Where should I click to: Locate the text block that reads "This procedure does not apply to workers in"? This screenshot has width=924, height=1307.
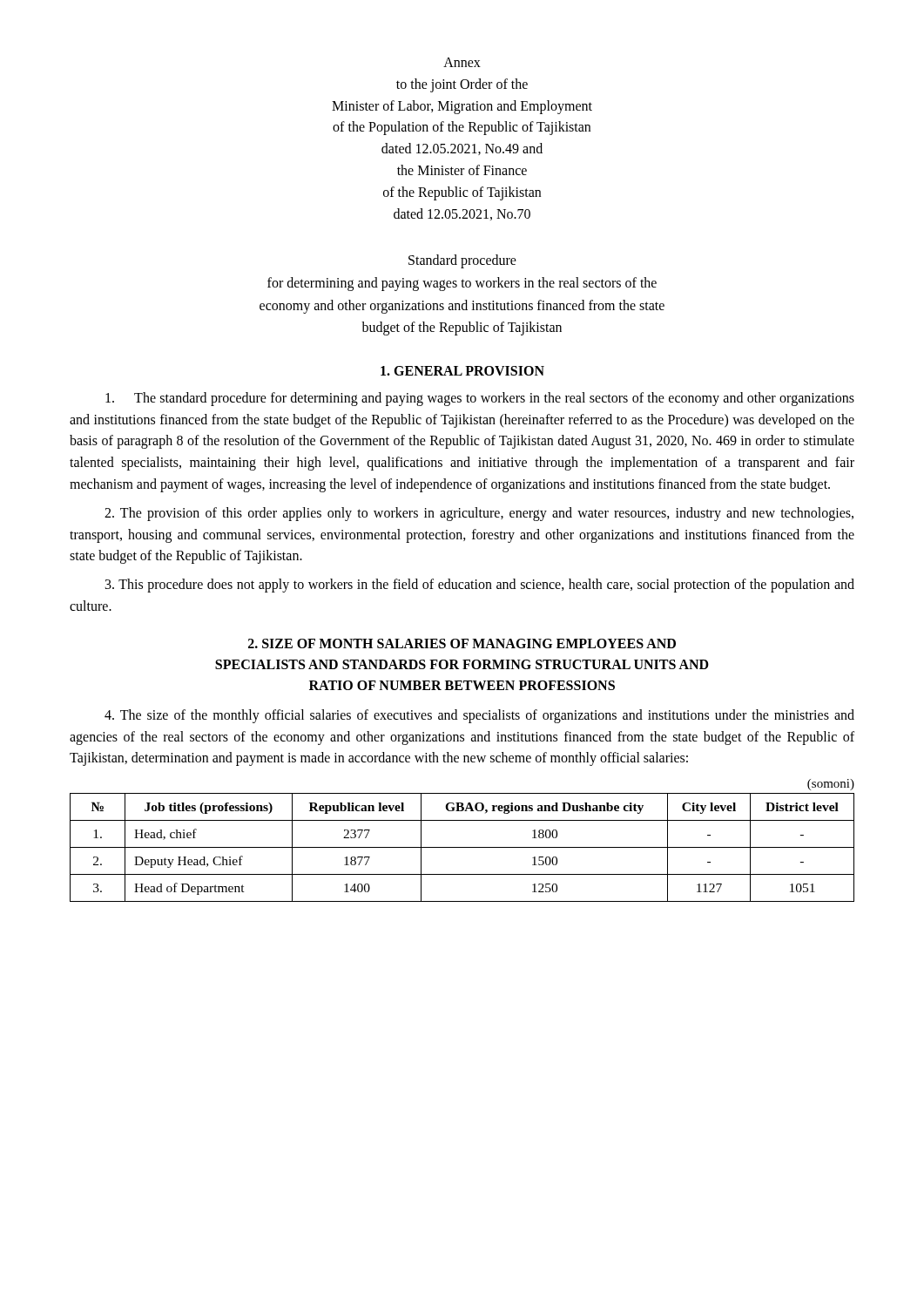coord(462,595)
